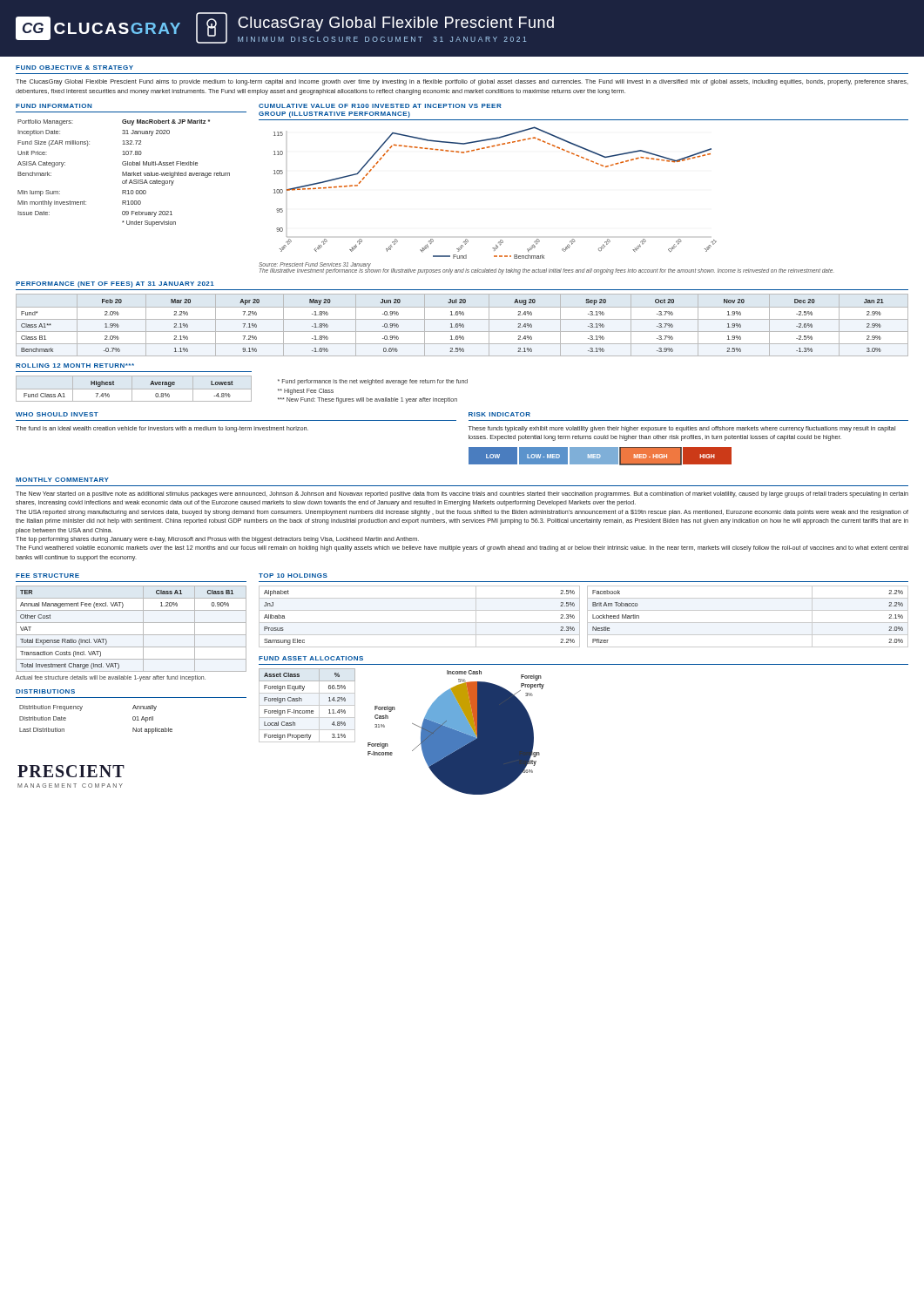Select the table that reads "Market value-weighted average"
Viewport: 924px width, 1307px height.
coord(131,171)
